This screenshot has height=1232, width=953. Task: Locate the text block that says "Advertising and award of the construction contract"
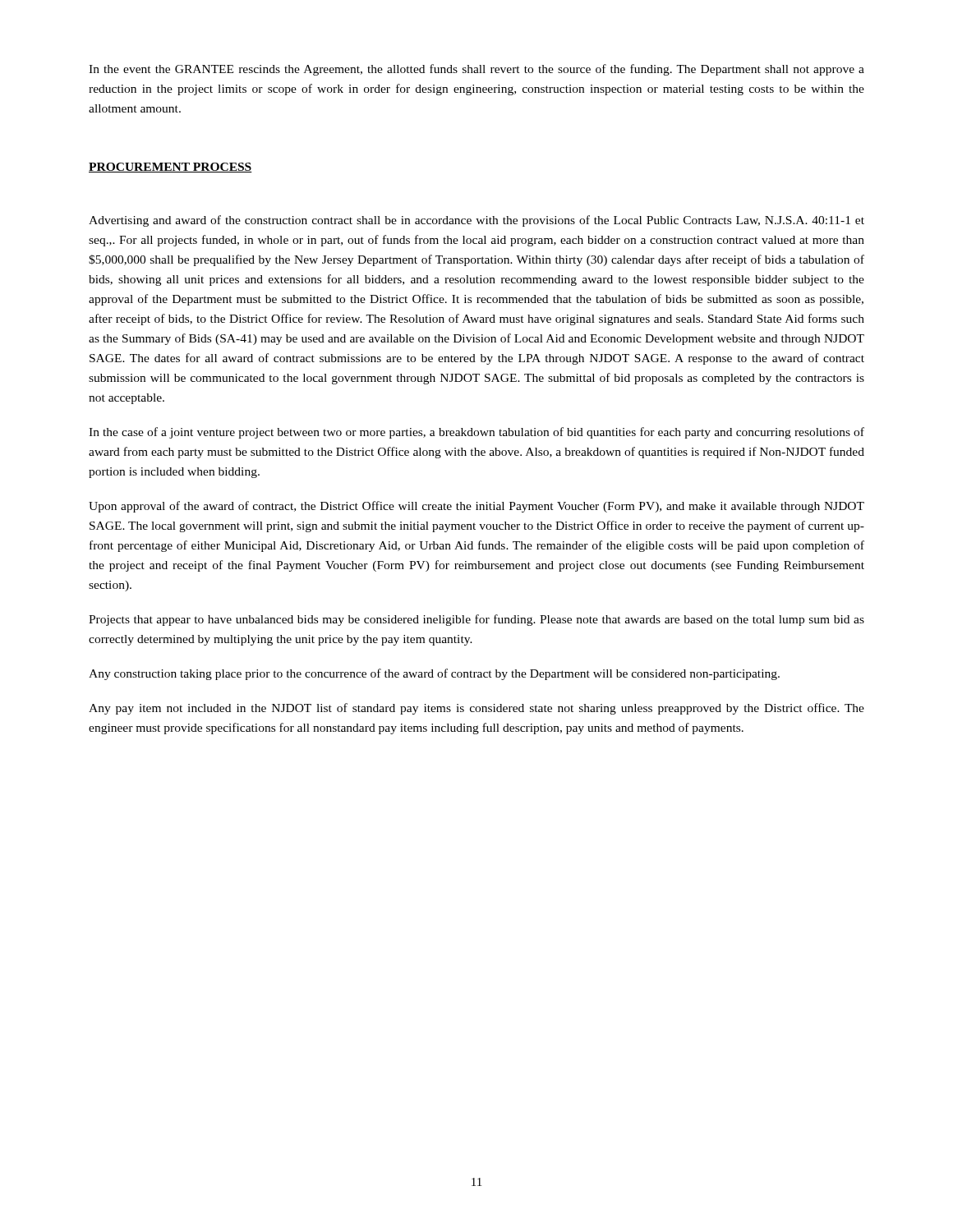(x=476, y=308)
